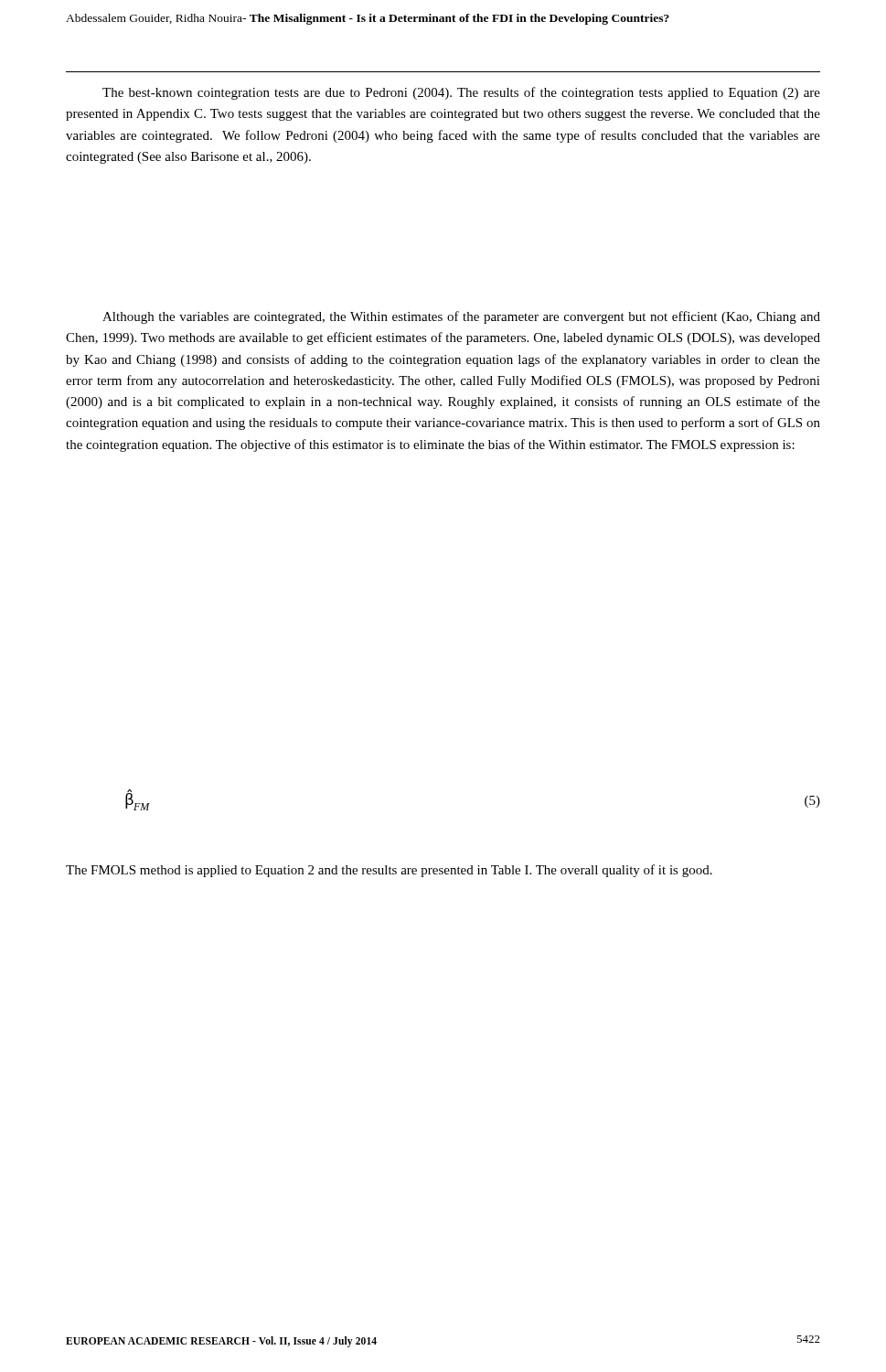Click on the passage starting "β̂ FM = ["
Screen dimensions: 1372x886
pos(138,804)
